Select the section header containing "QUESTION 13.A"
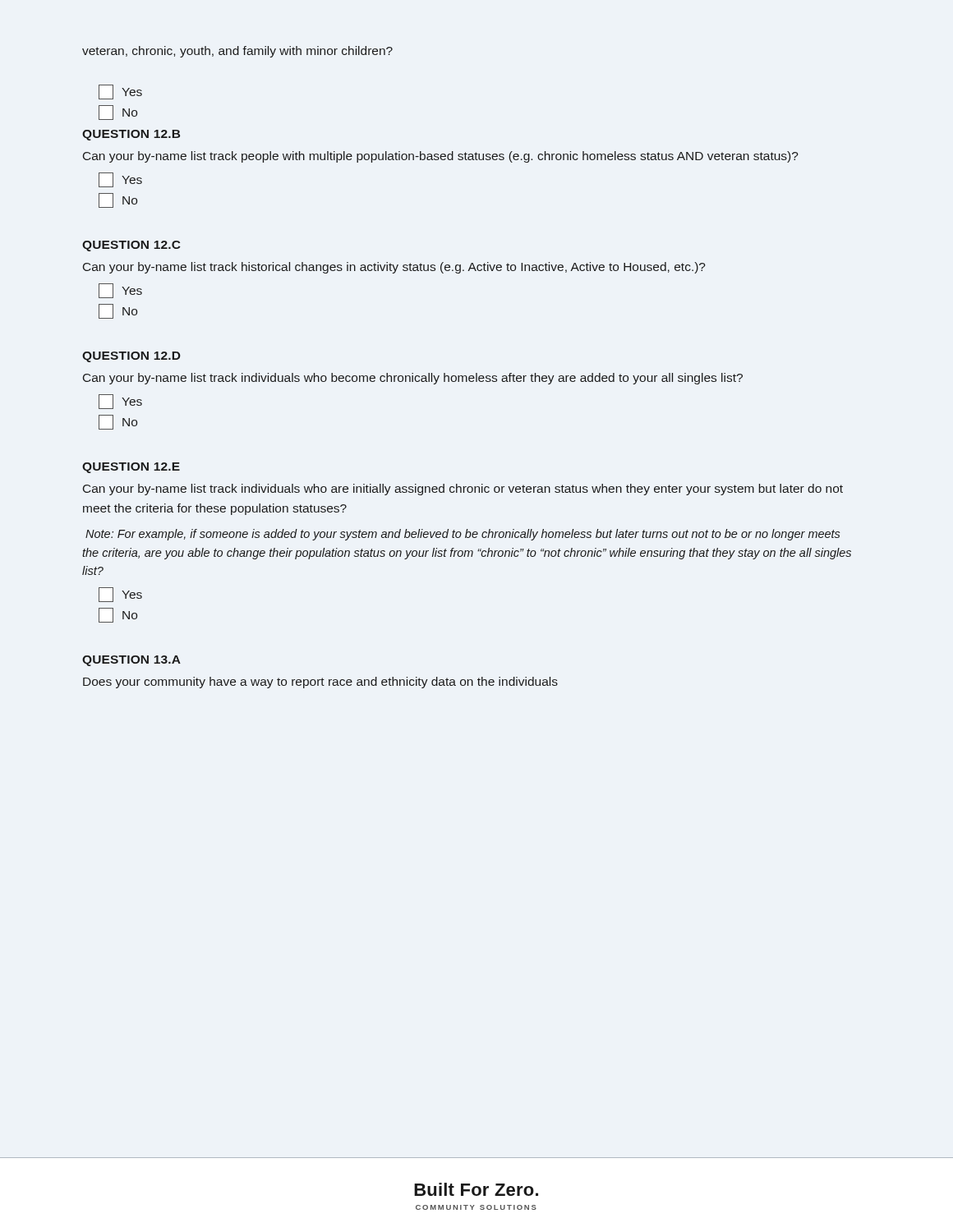Image resolution: width=953 pixels, height=1232 pixels. 131,661
